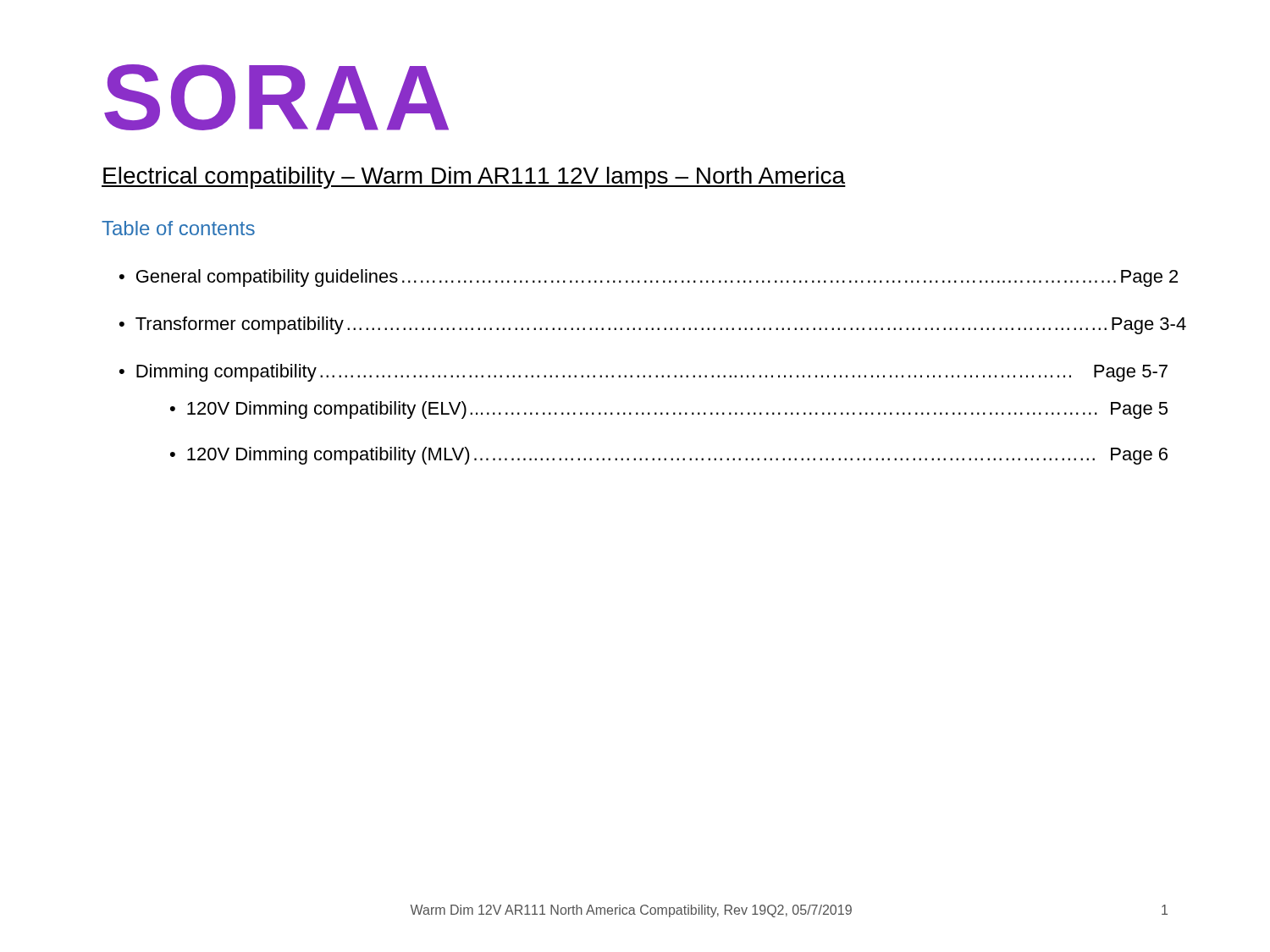Find the list item that says "• Transformer compatibility …………………………………………………………………………………………………………… Page 3-4"
This screenshot has height=952, width=1270.
tap(643, 324)
